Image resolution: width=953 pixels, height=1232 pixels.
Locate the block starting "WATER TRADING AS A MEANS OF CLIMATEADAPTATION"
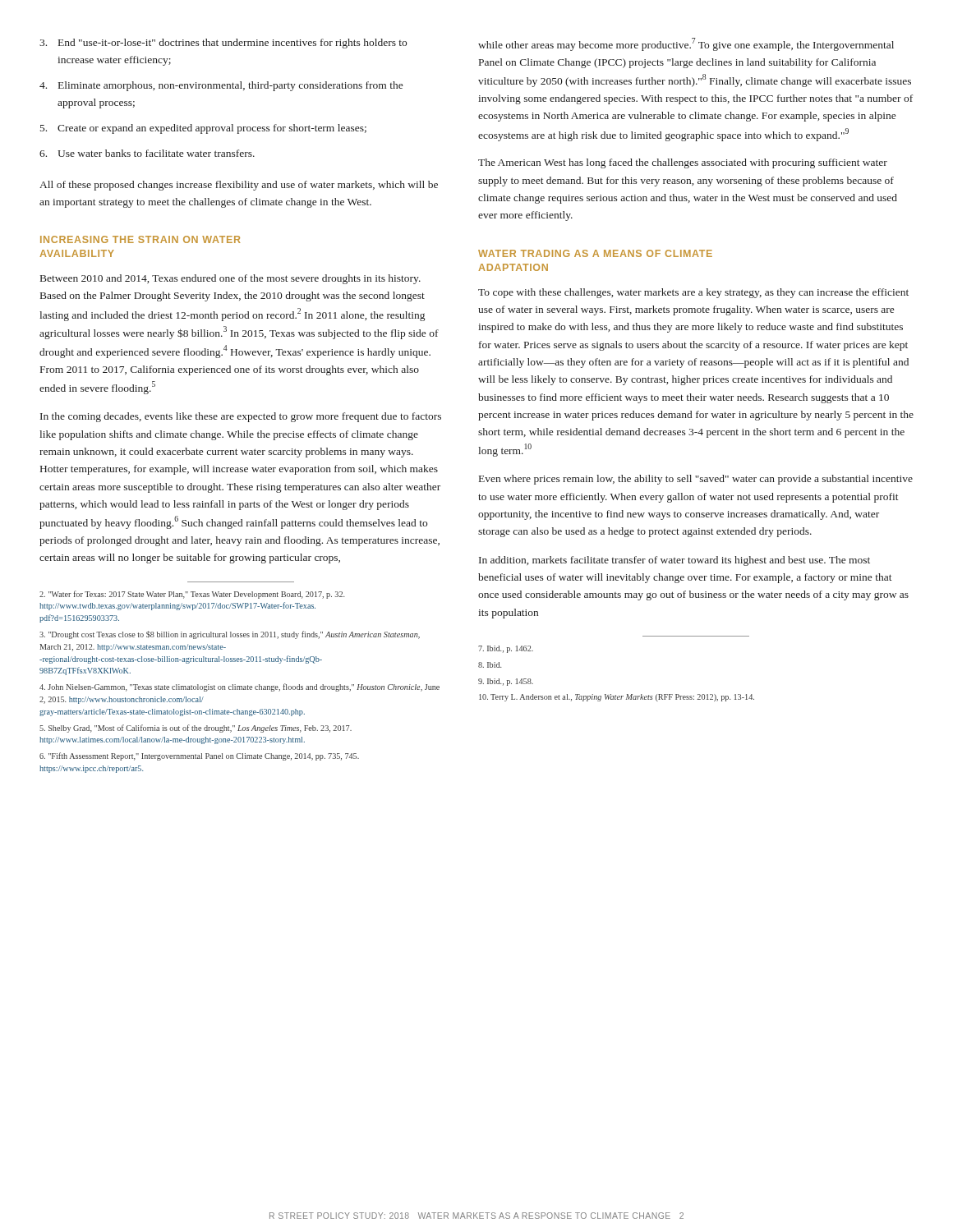pyautogui.click(x=596, y=261)
